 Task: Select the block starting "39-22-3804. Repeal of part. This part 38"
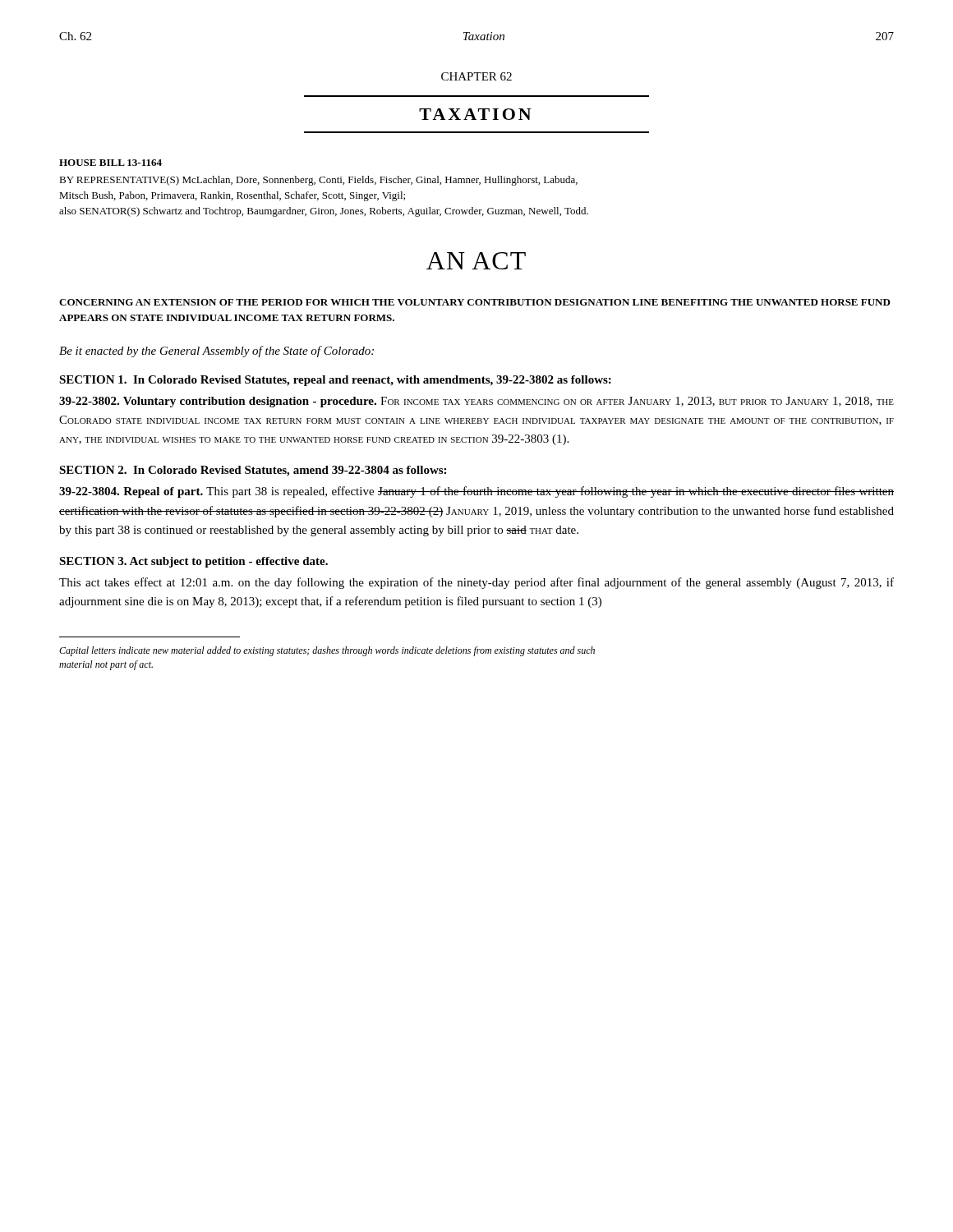click(476, 510)
